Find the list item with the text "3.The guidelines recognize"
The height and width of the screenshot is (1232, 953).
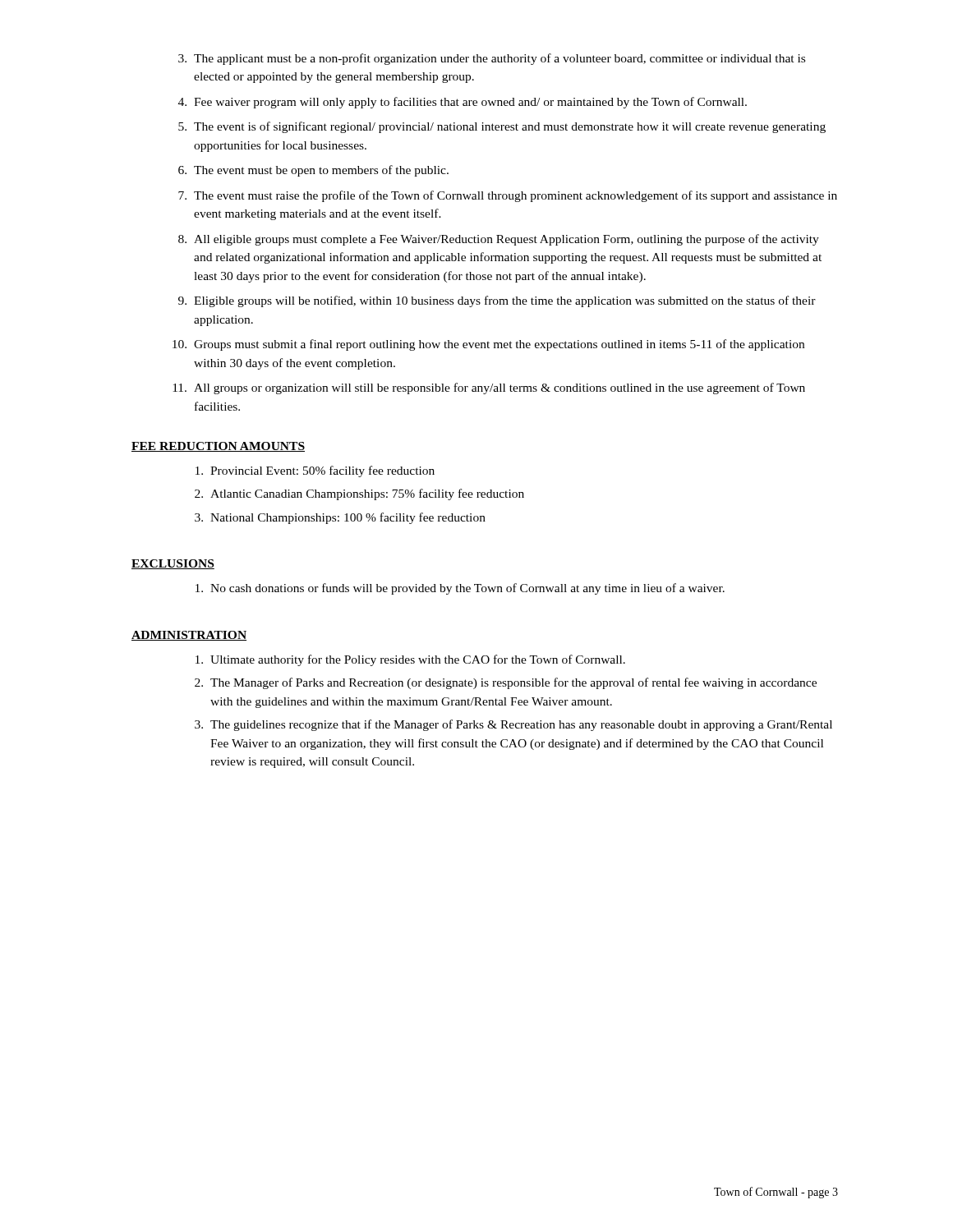pyautogui.click(x=509, y=743)
